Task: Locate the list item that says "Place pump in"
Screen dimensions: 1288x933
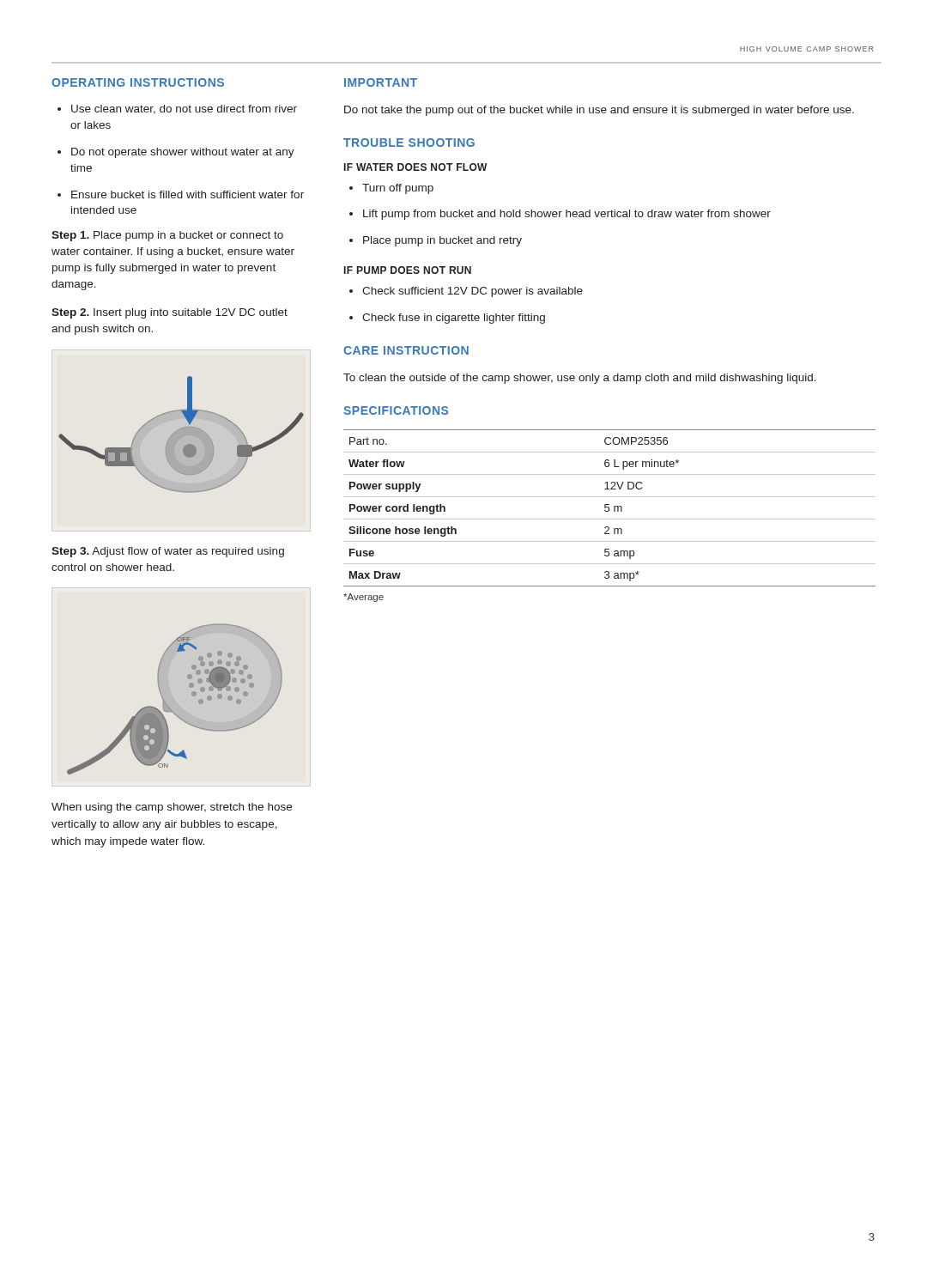Action: click(x=442, y=240)
